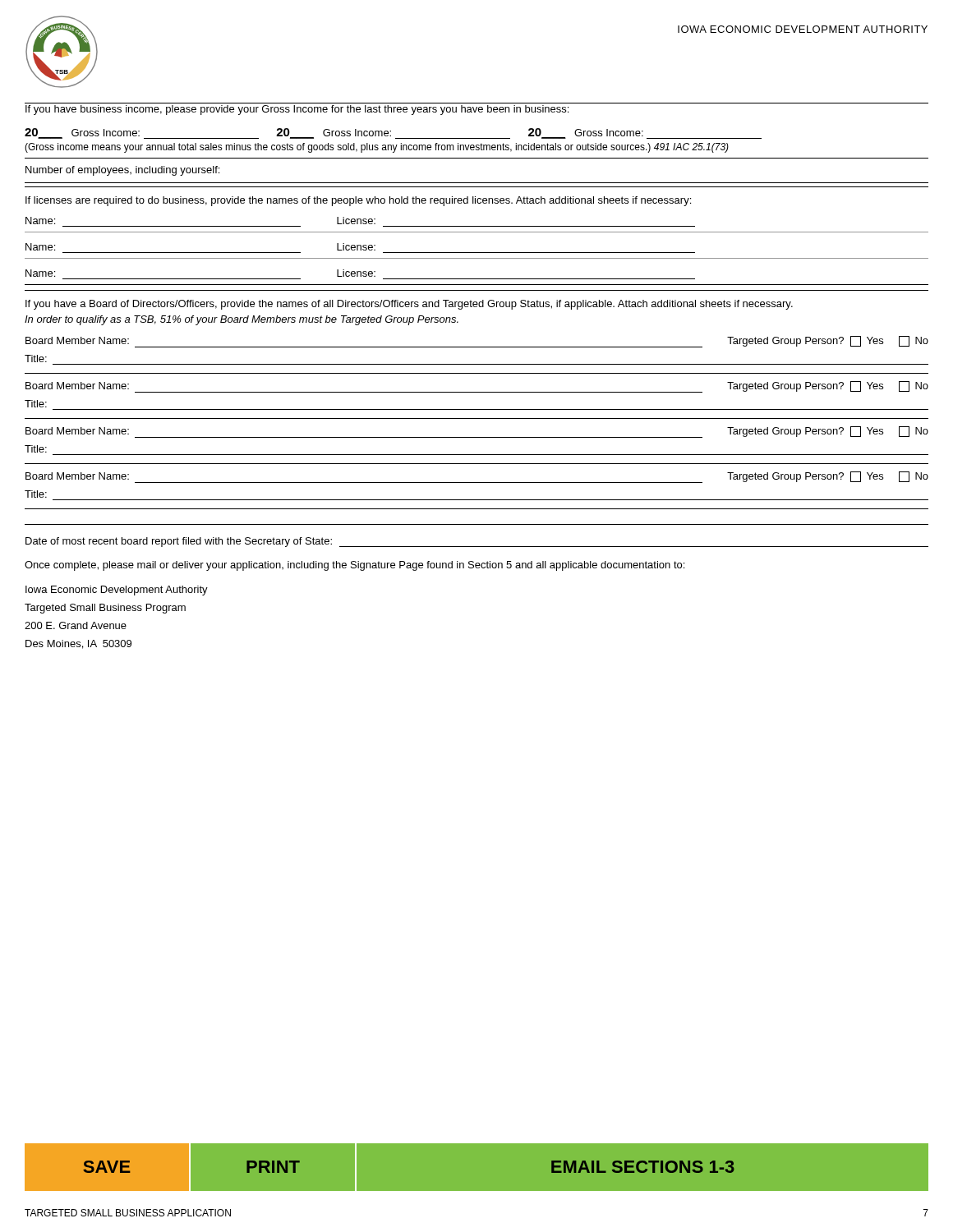This screenshot has width=953, height=1232.
Task: Select the passage starting "If licenses are required"
Action: (358, 200)
